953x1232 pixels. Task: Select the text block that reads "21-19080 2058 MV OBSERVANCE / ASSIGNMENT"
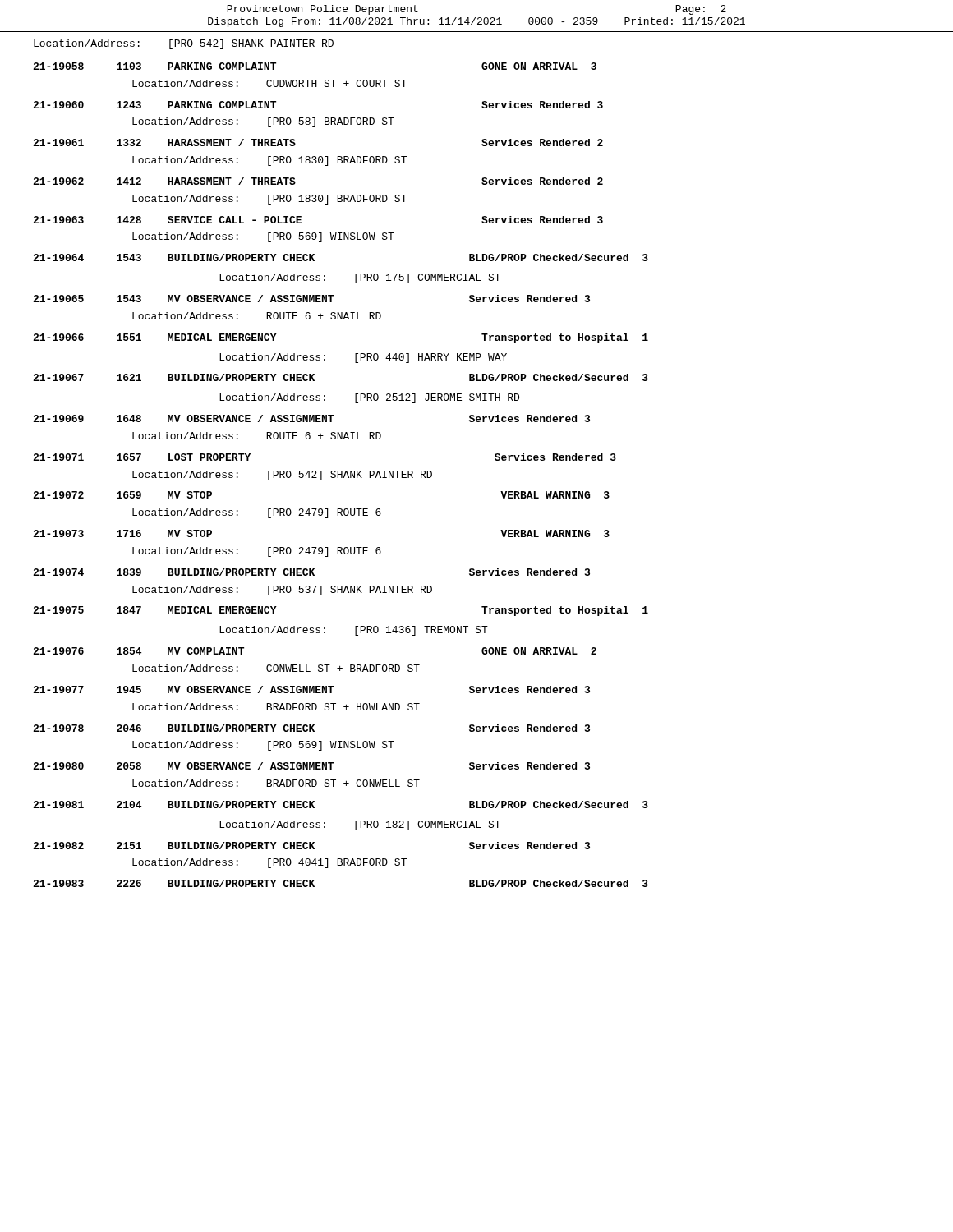pyautogui.click(x=312, y=767)
